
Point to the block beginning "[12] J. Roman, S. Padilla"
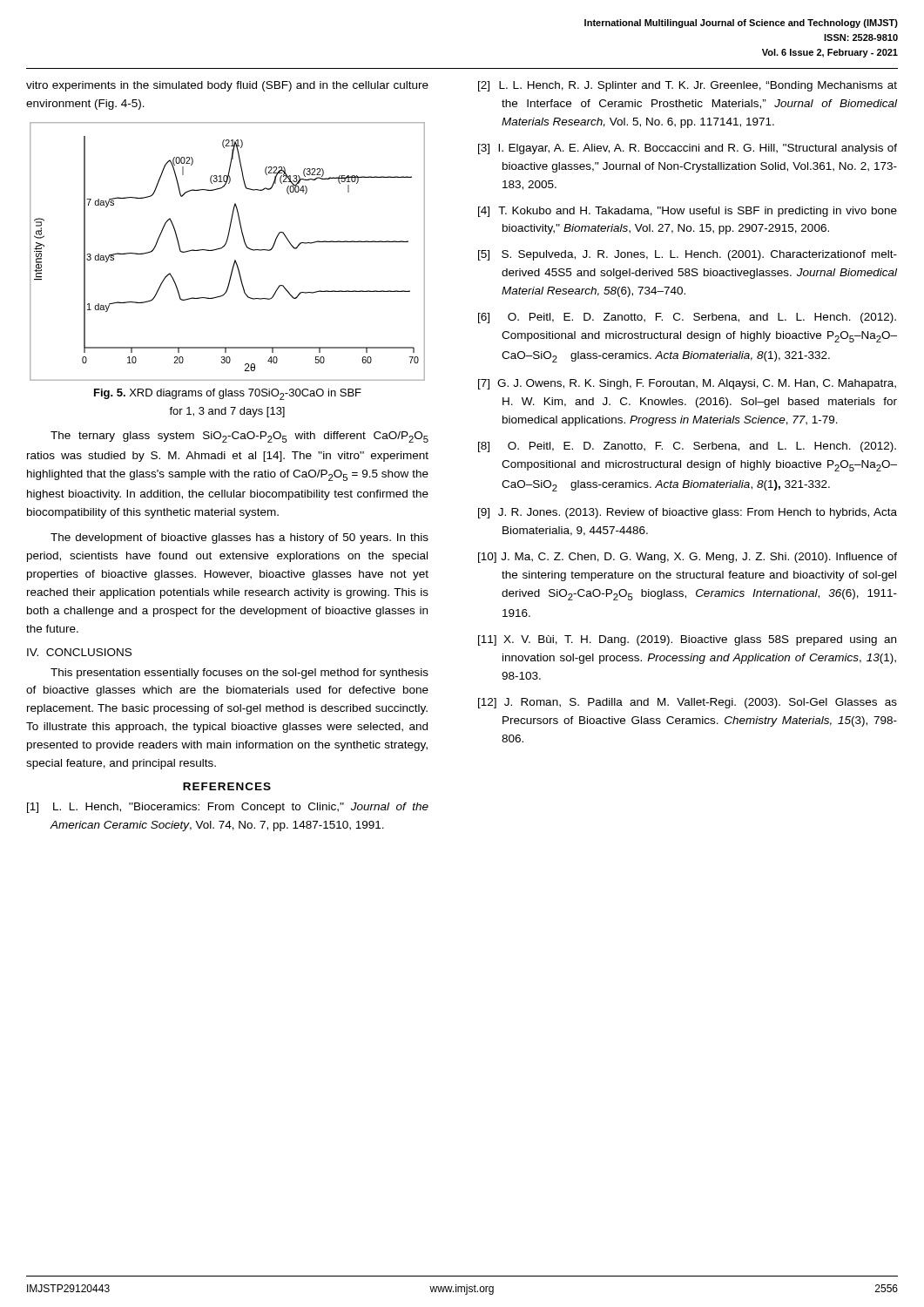click(687, 720)
